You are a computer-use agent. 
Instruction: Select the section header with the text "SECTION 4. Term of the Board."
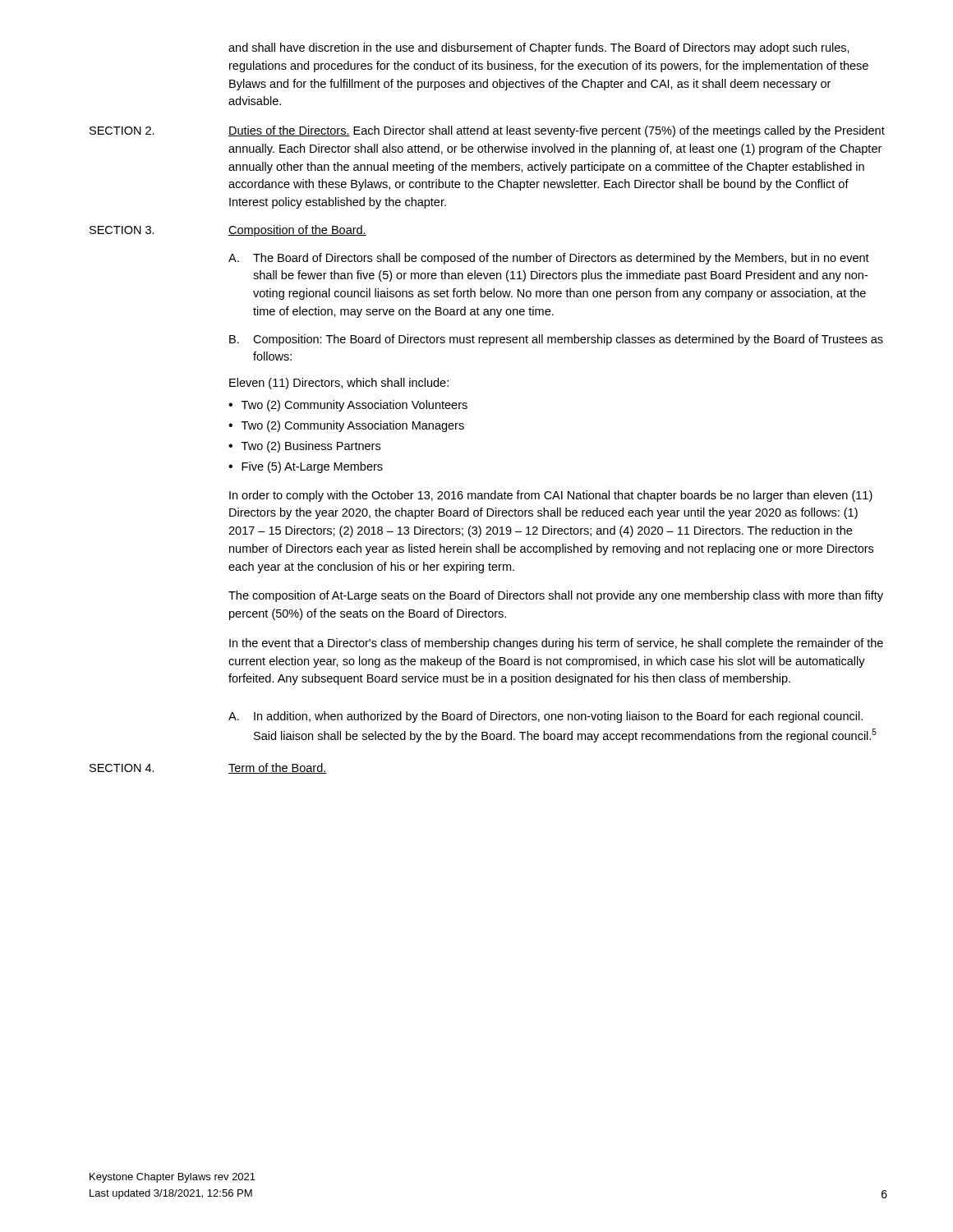pos(122,768)
